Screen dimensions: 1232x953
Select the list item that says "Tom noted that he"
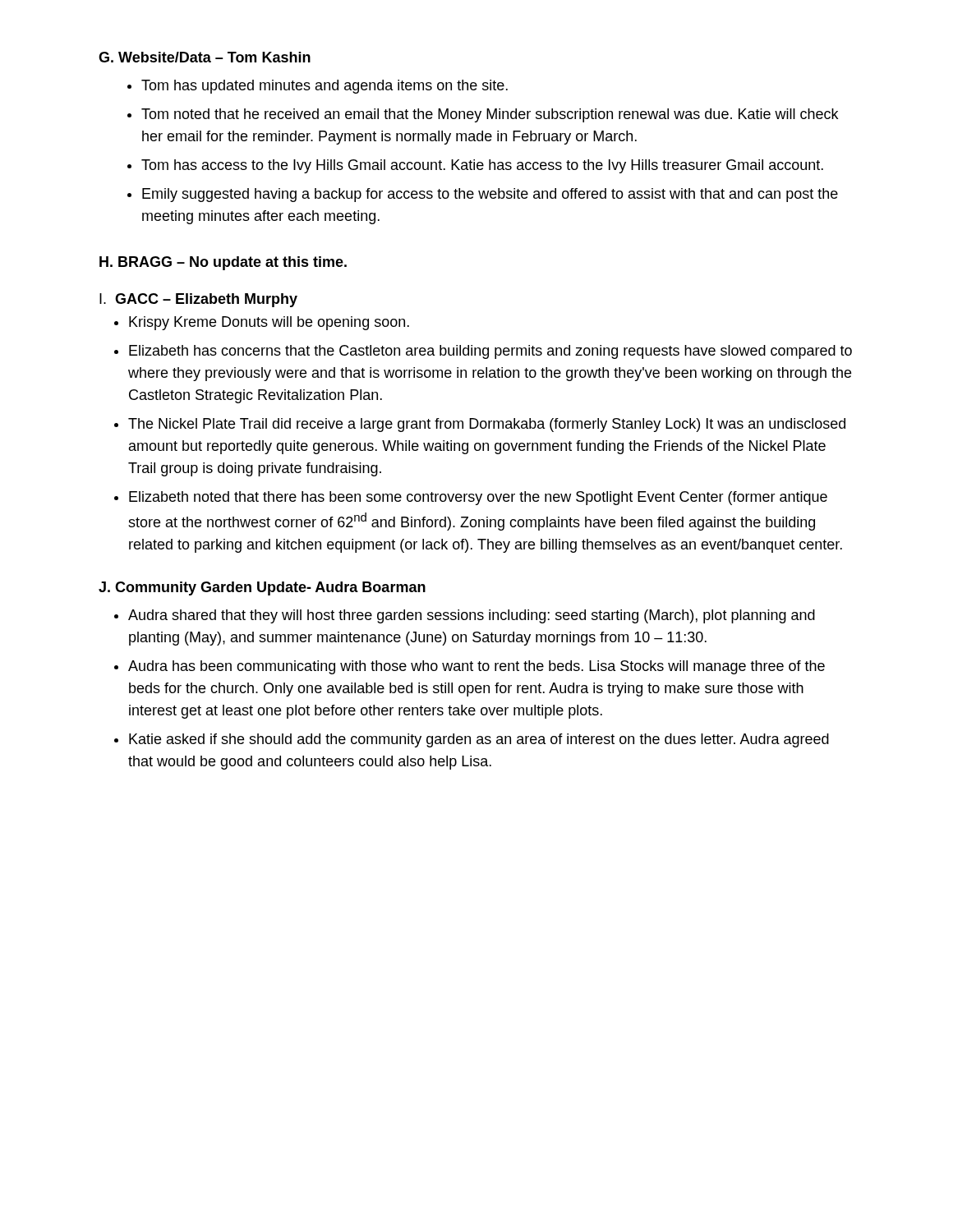click(x=490, y=125)
